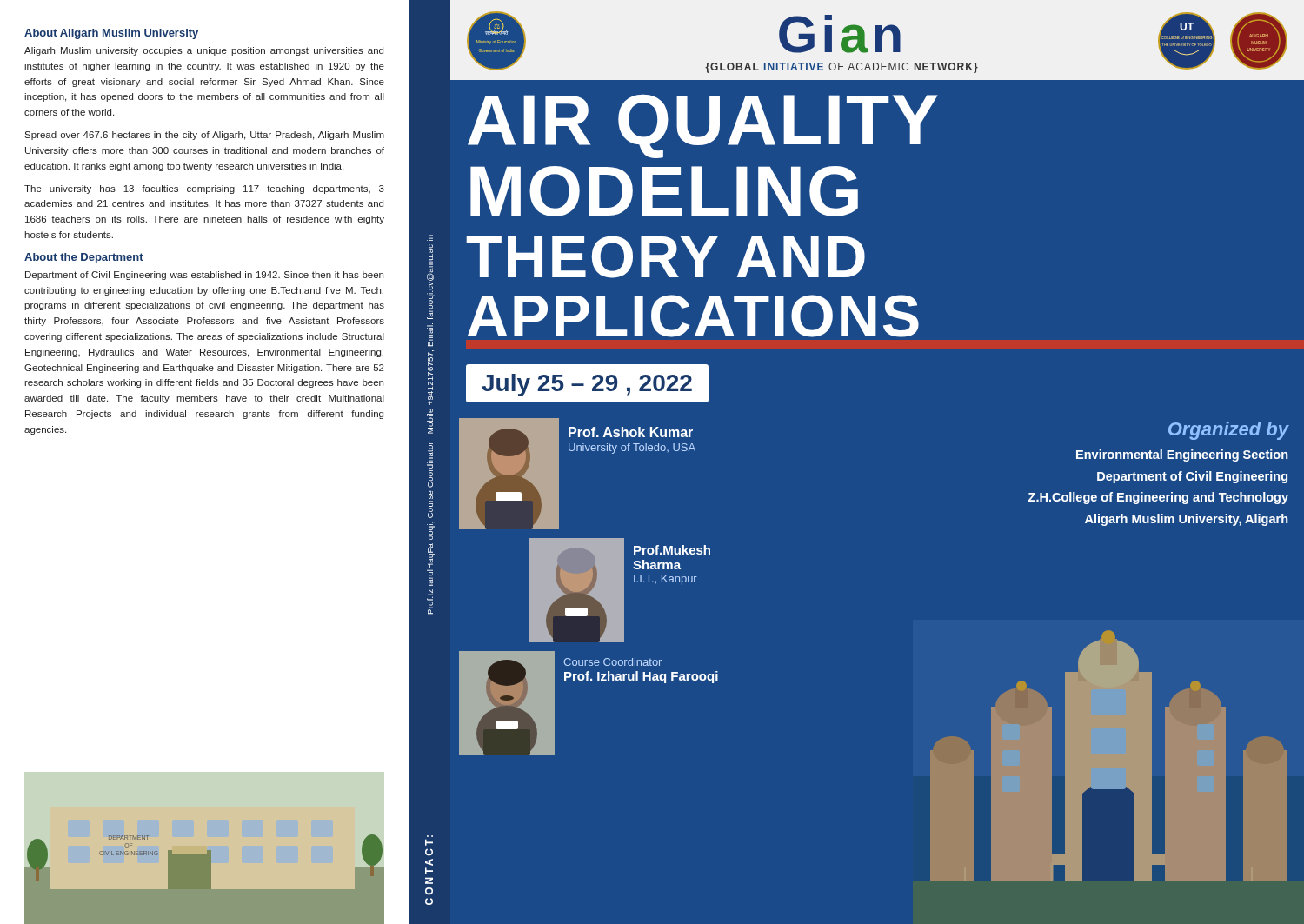Image resolution: width=1304 pixels, height=924 pixels.
Task: Point to the block beginning "Prof. Ashok Kumar University of Toledo,"
Action: [x=632, y=439]
